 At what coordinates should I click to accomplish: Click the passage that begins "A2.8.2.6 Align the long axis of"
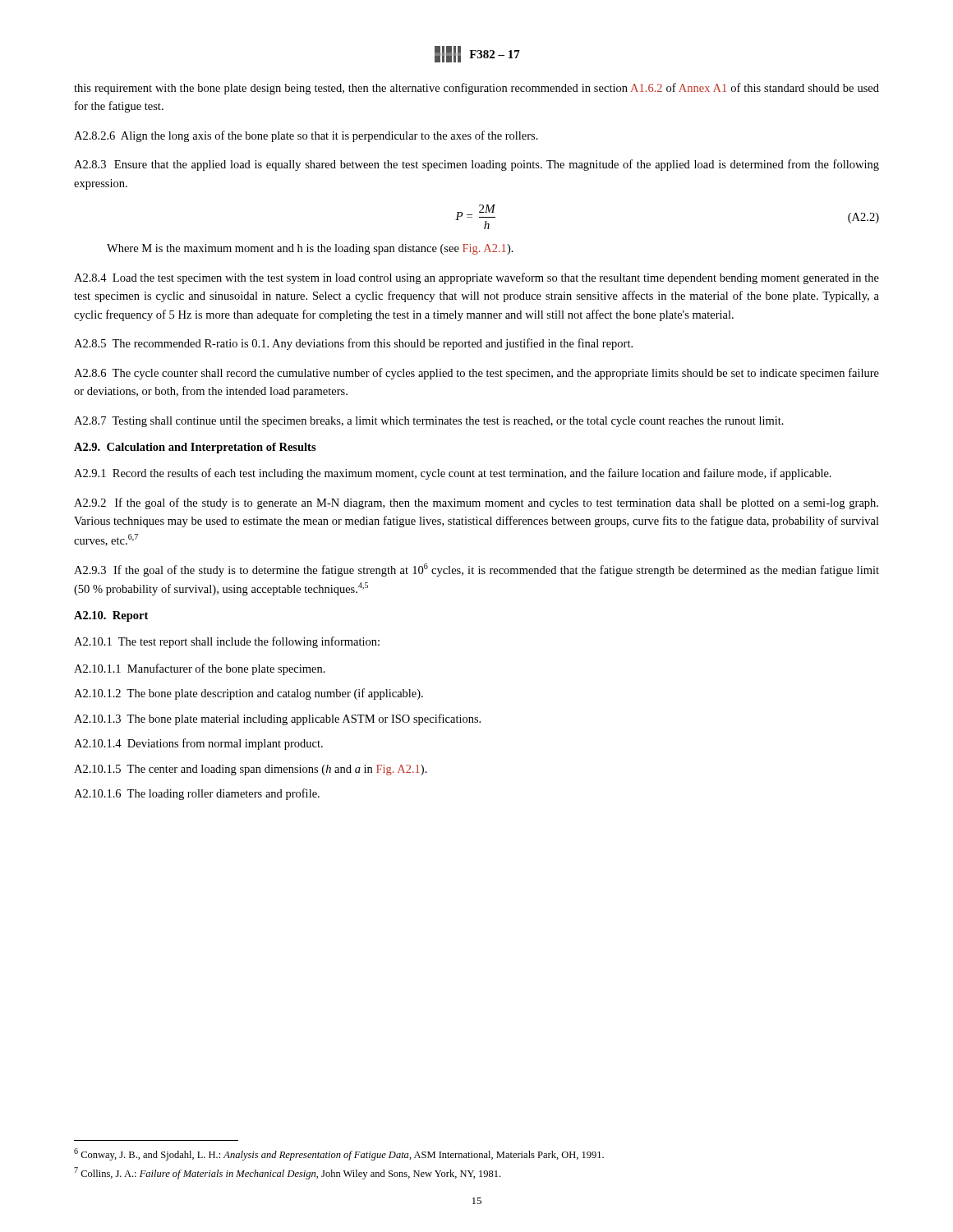pos(306,135)
